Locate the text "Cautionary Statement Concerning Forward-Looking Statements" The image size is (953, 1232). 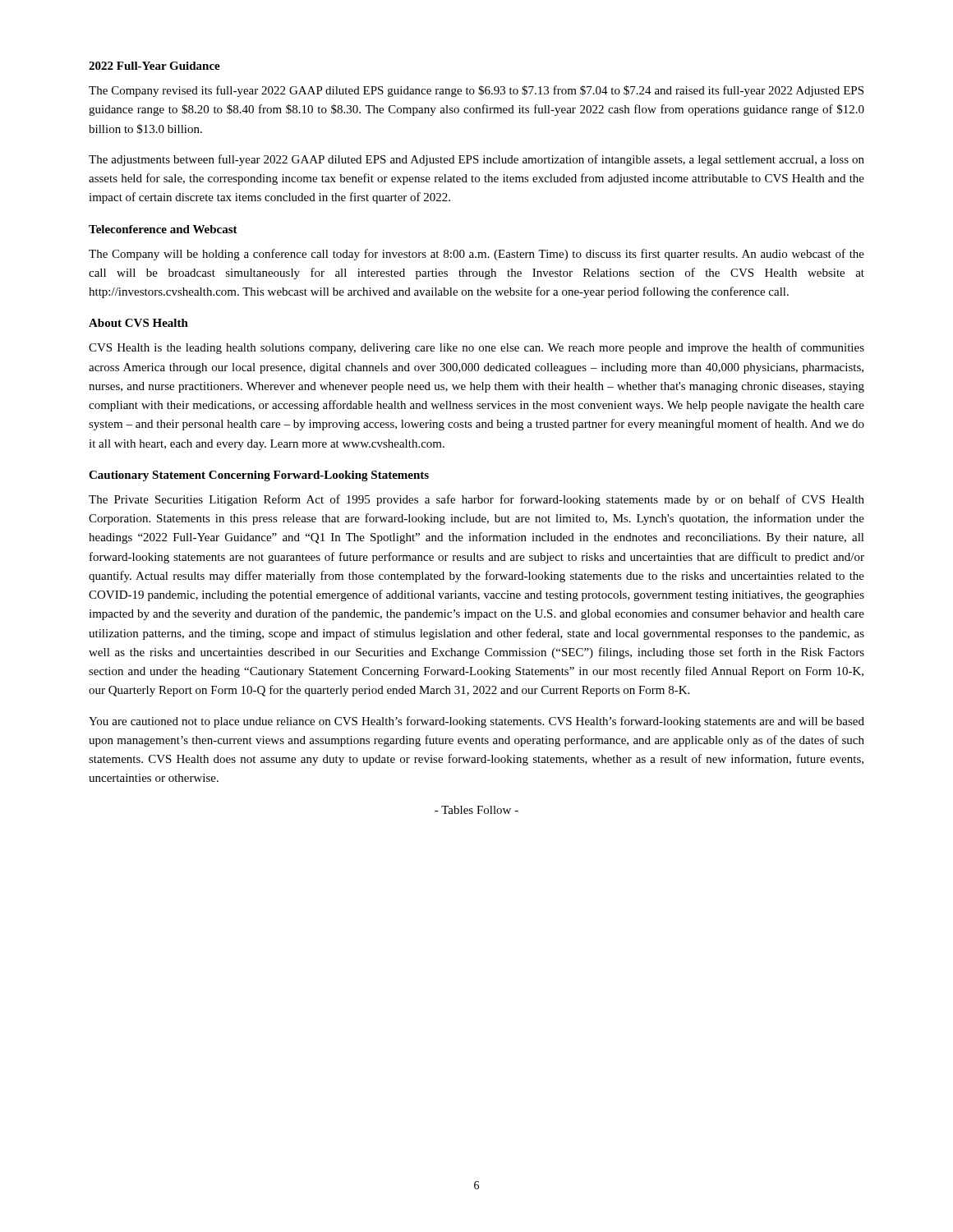click(x=259, y=475)
